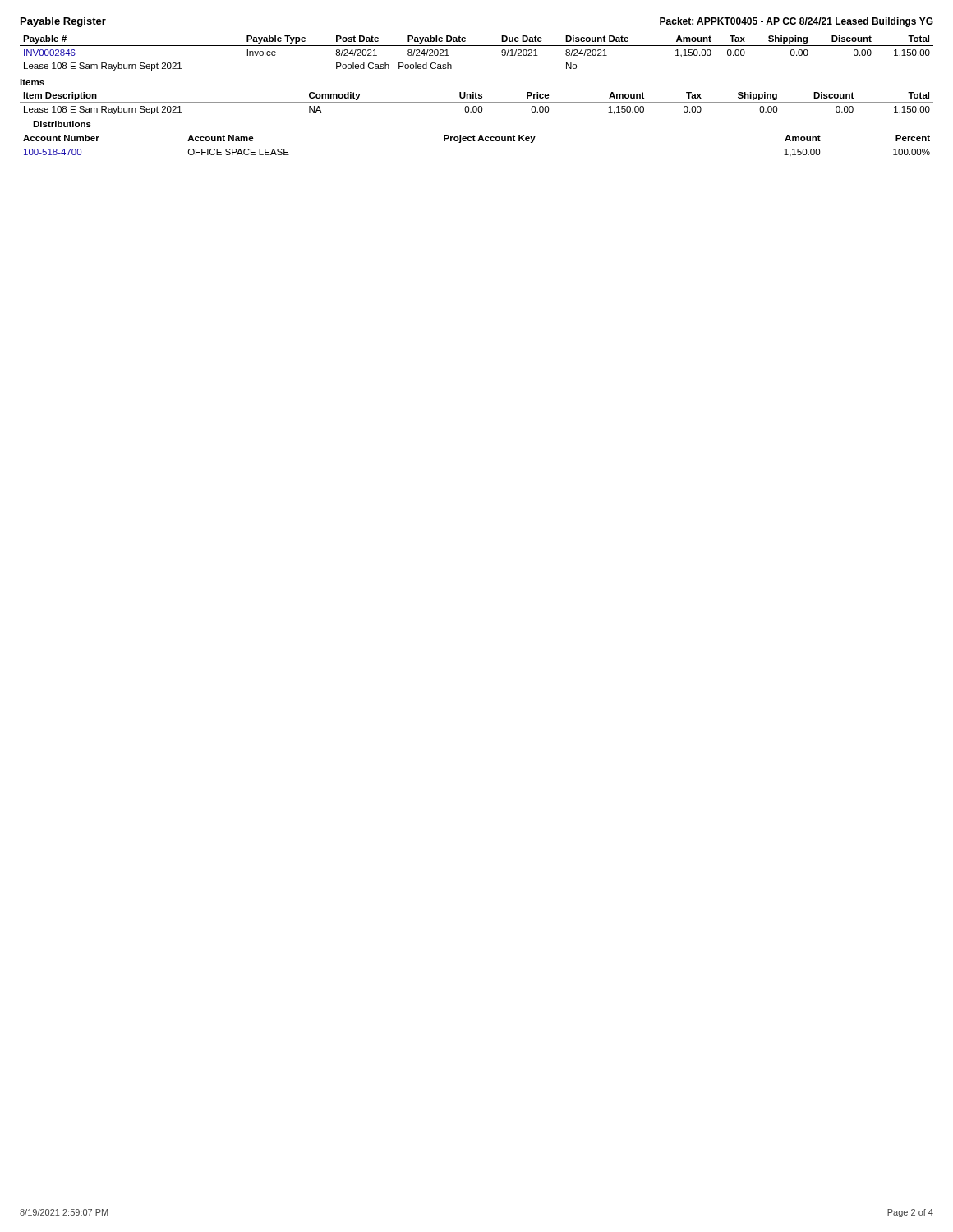Click on the table containing "Due Date"
The height and width of the screenshot is (1232, 953).
pos(476,52)
